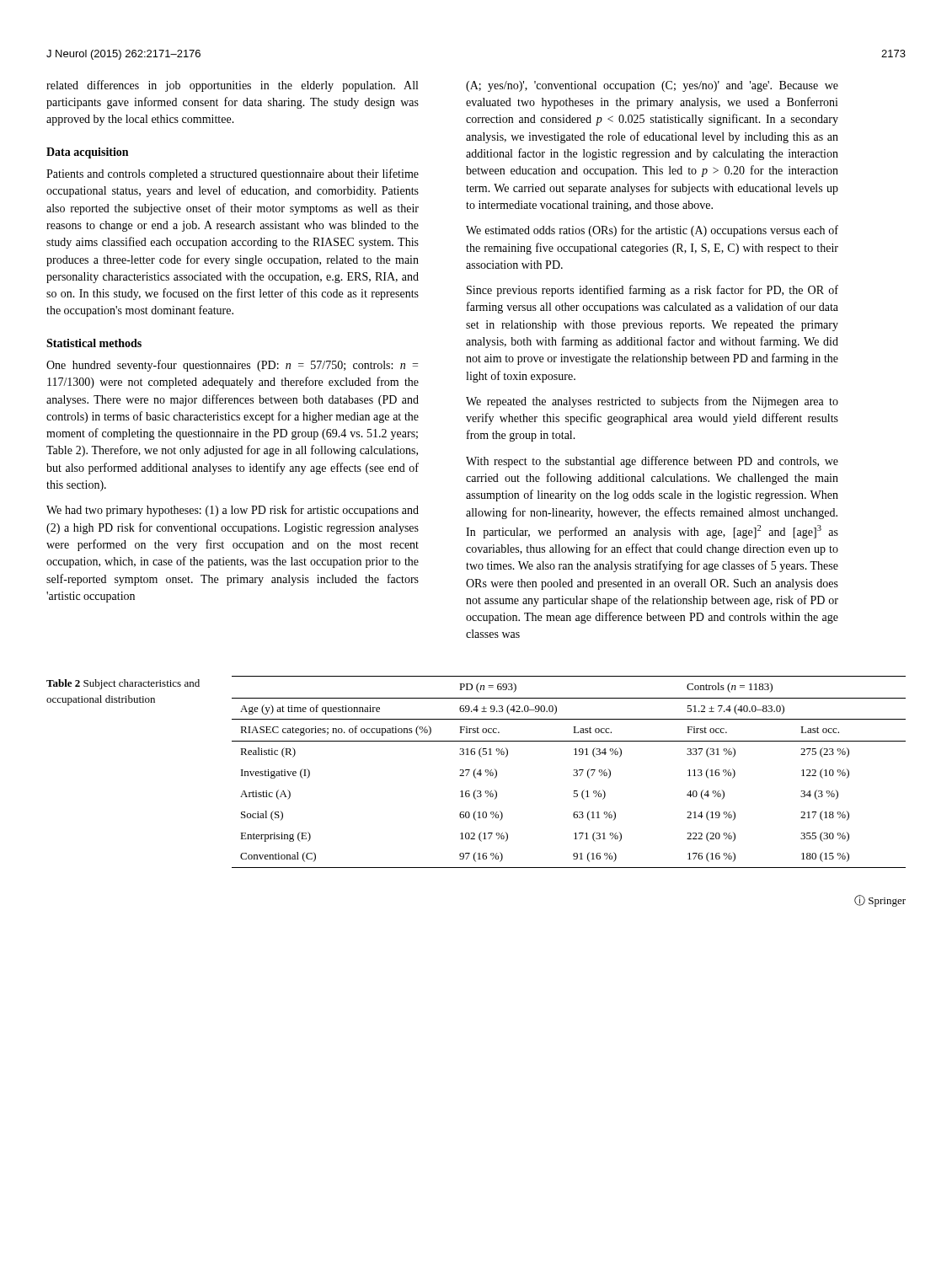
Task: Locate the text block that says "(A; yes/no)', 'conventional occupation"
Action: click(x=652, y=360)
